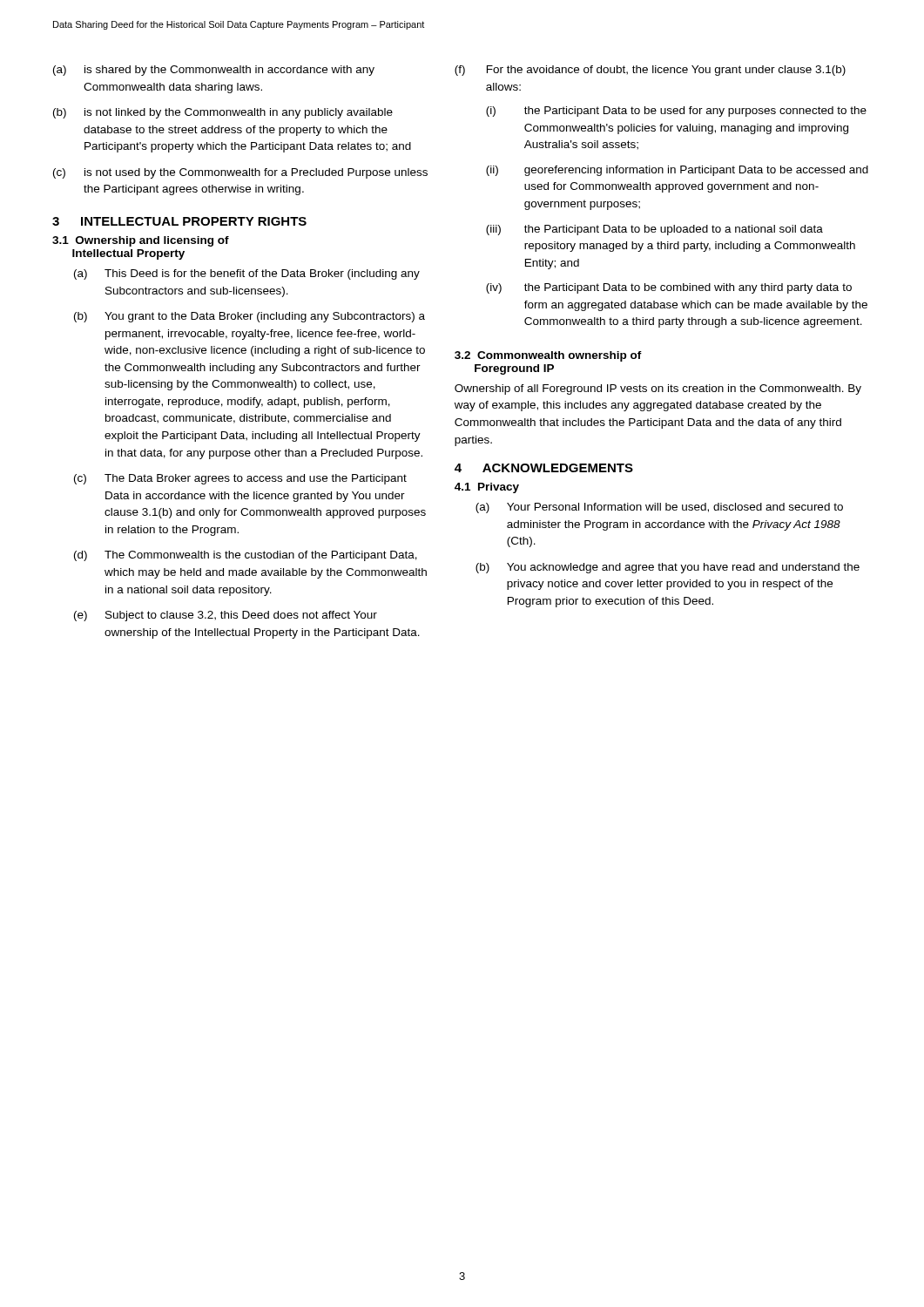924x1307 pixels.
Task: Locate the text block starting "4.1 Privacy"
Action: tap(487, 487)
